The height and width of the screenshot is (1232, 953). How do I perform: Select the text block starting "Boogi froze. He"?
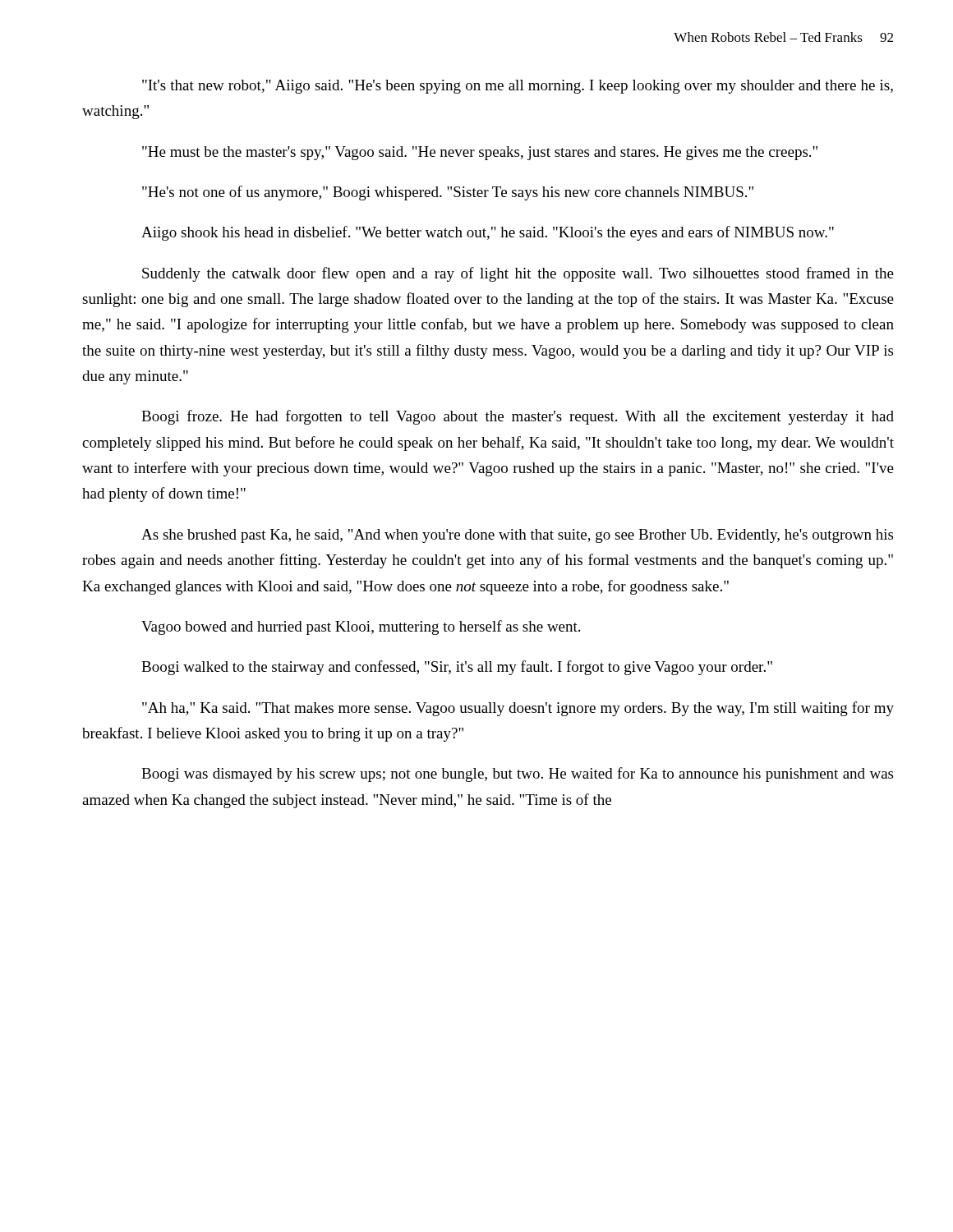[x=488, y=455]
